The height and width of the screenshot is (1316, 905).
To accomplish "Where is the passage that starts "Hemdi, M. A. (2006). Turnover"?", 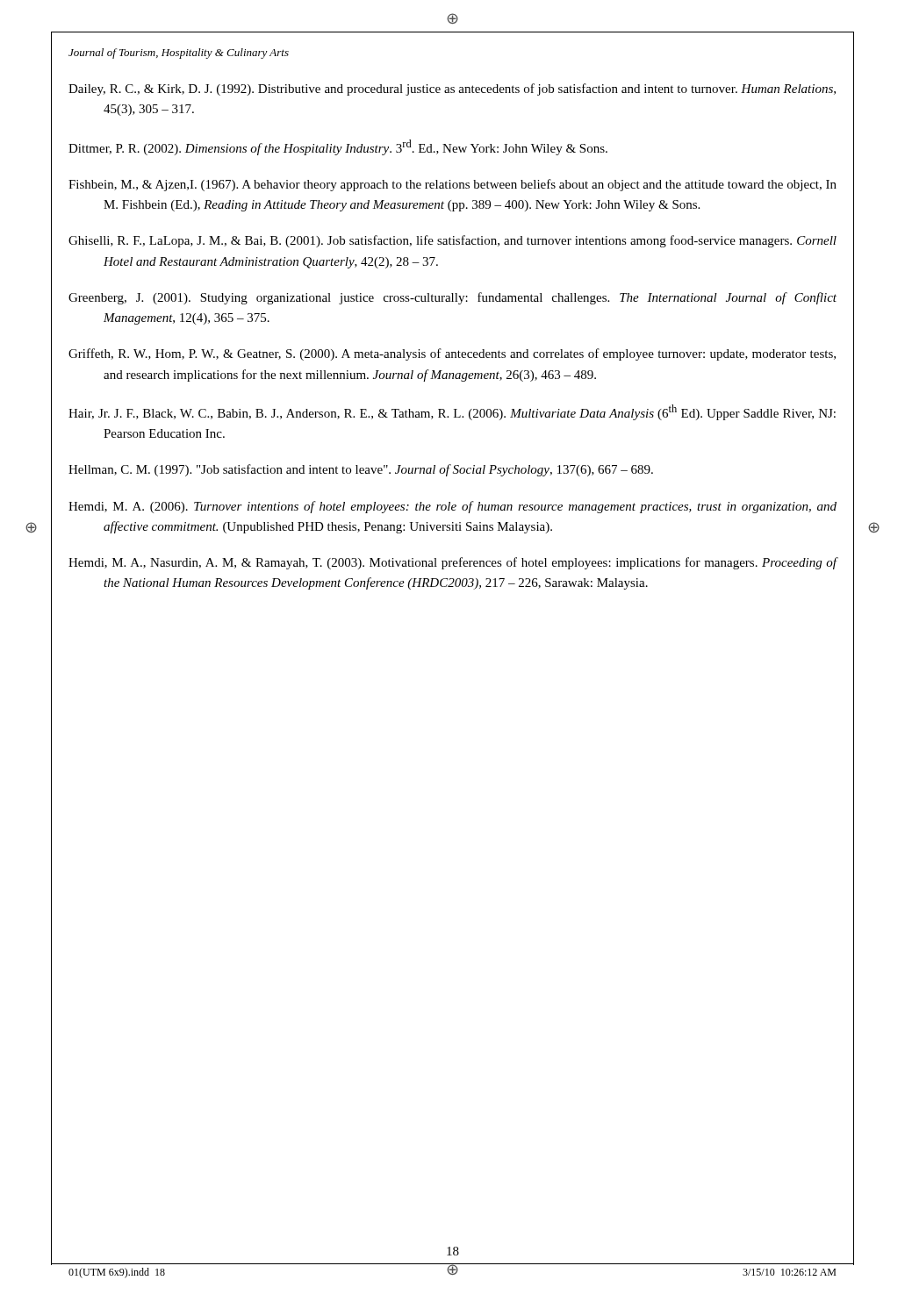I will click(452, 516).
